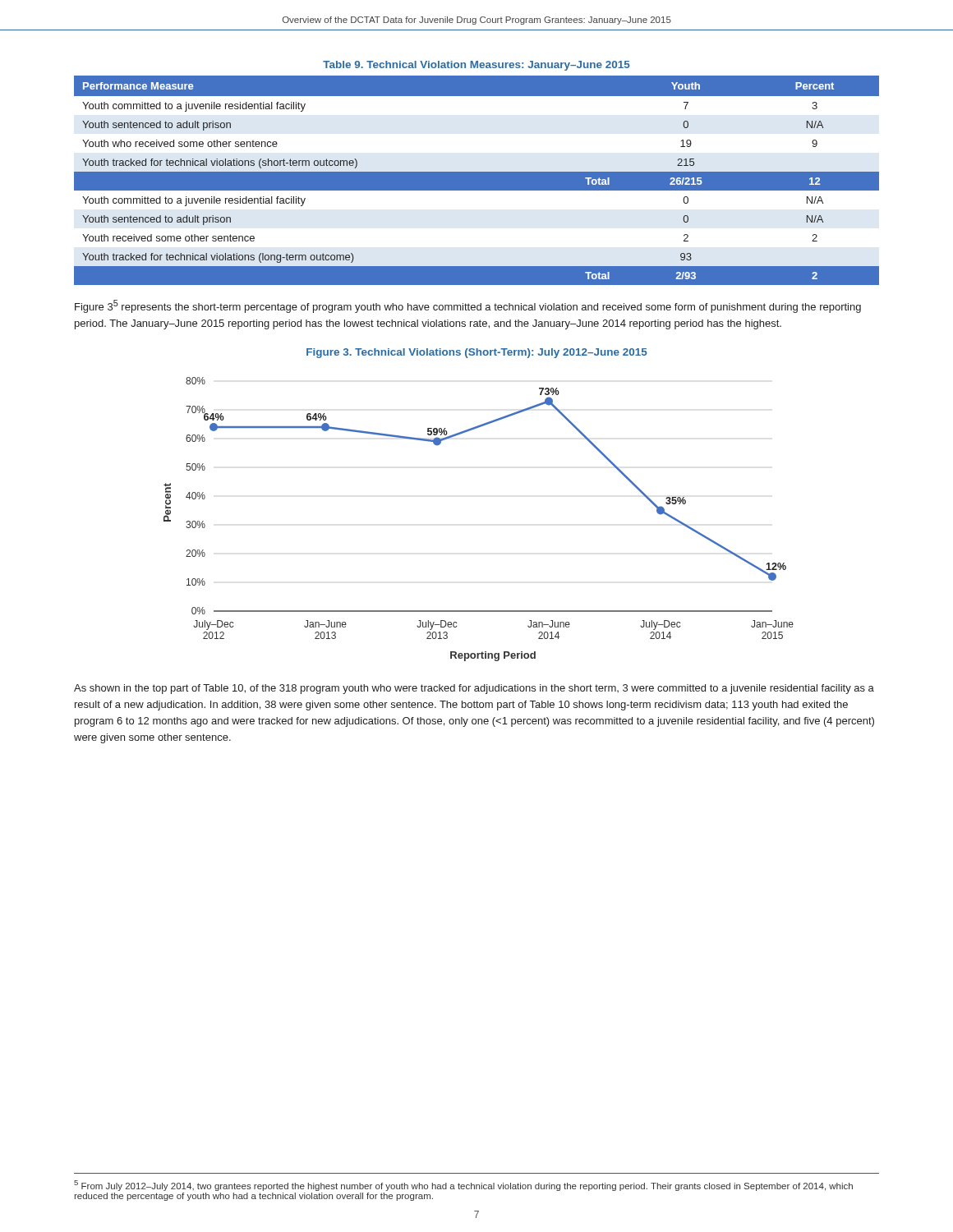Locate the text block starting "As shown in the top part of"

pos(474,712)
